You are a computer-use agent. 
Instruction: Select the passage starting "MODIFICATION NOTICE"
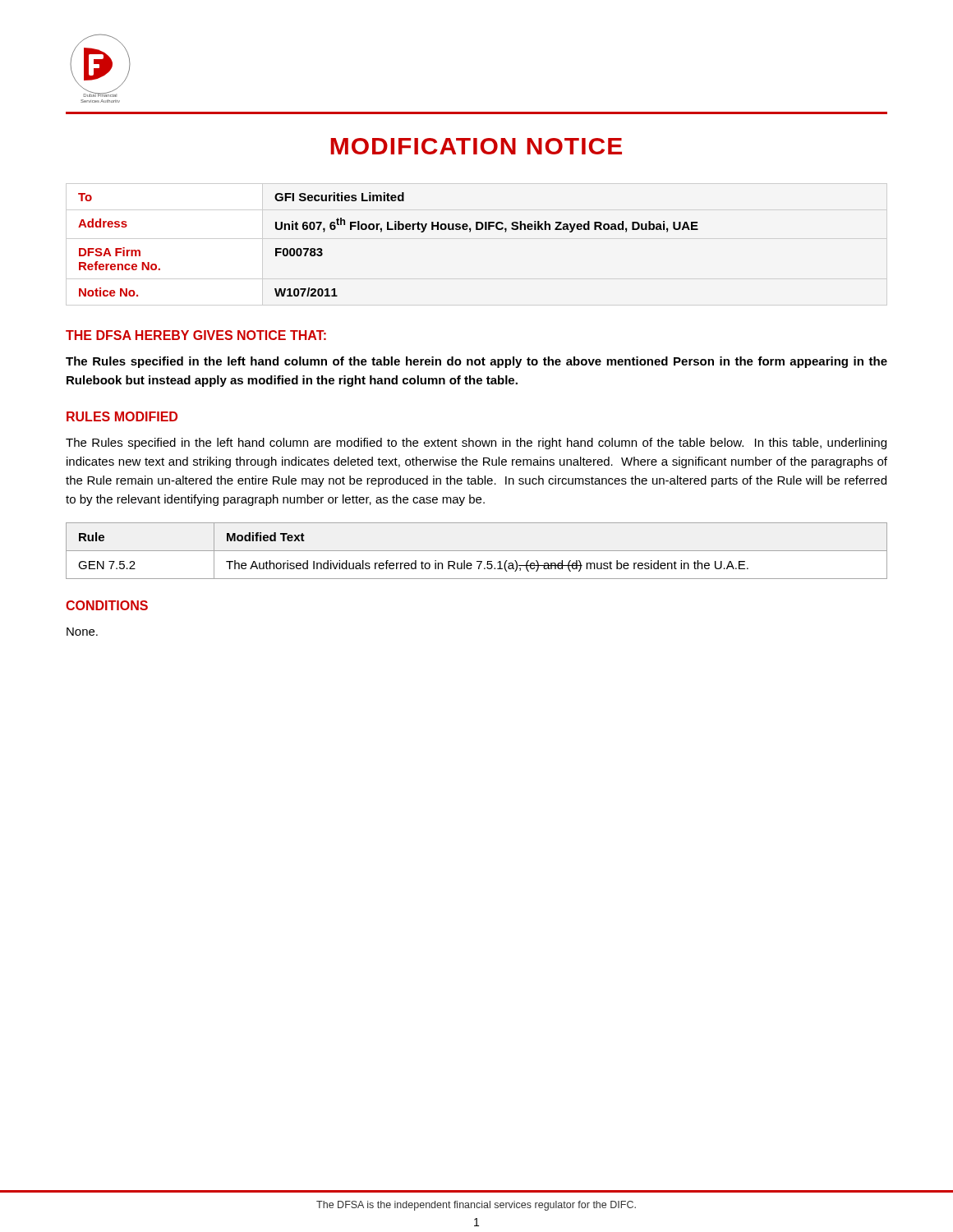pos(476,146)
